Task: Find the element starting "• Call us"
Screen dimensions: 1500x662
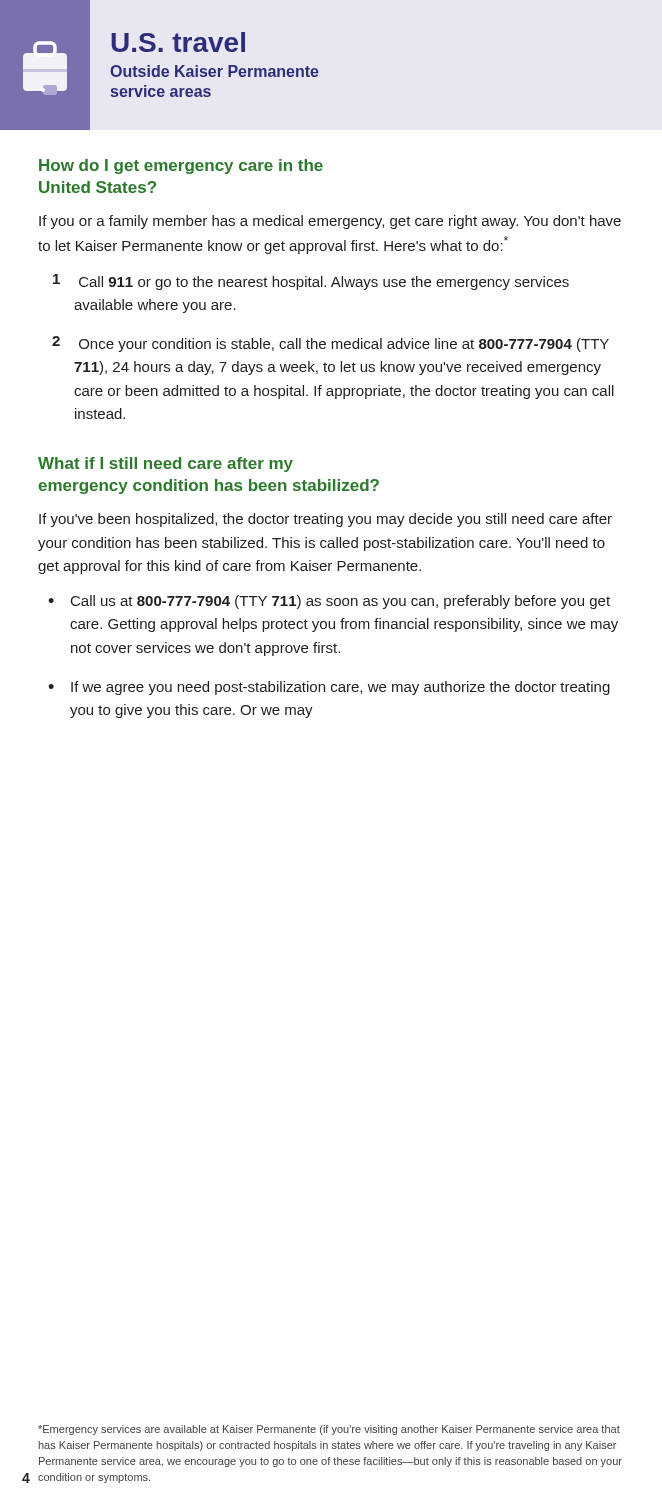Action: [x=336, y=624]
